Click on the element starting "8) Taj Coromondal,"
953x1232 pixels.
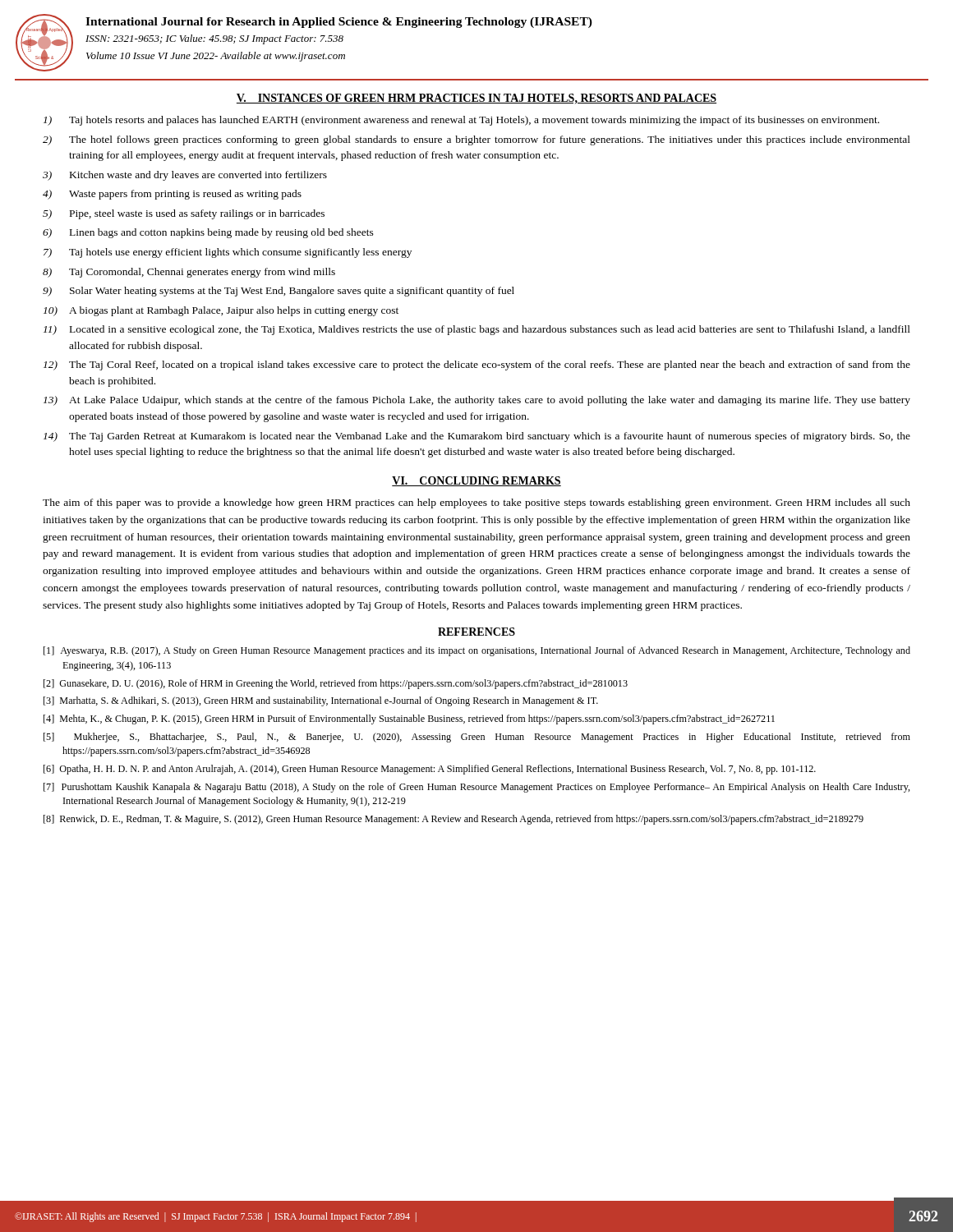[x=189, y=273]
